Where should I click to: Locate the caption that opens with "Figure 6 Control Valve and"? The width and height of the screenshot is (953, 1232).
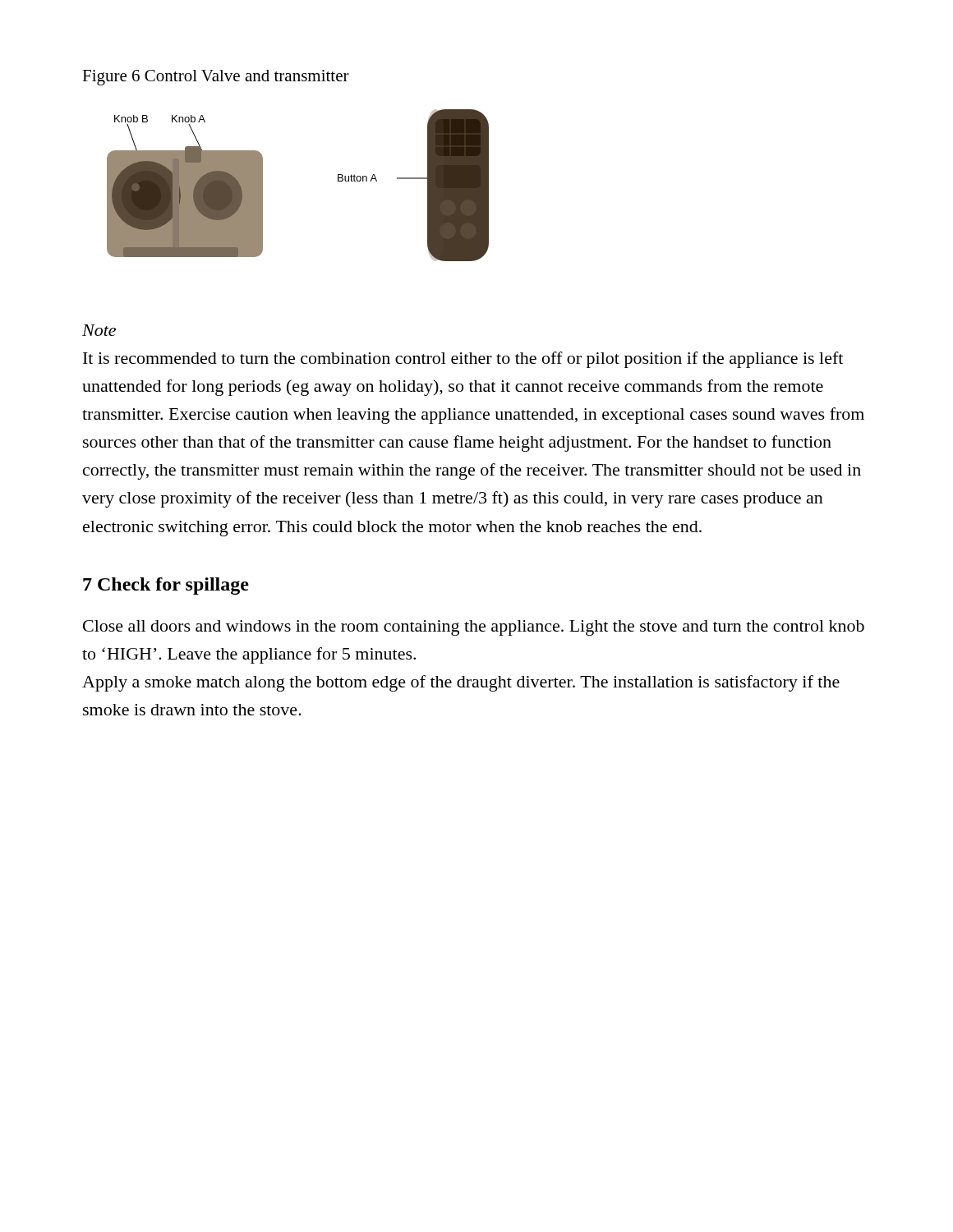pos(215,76)
